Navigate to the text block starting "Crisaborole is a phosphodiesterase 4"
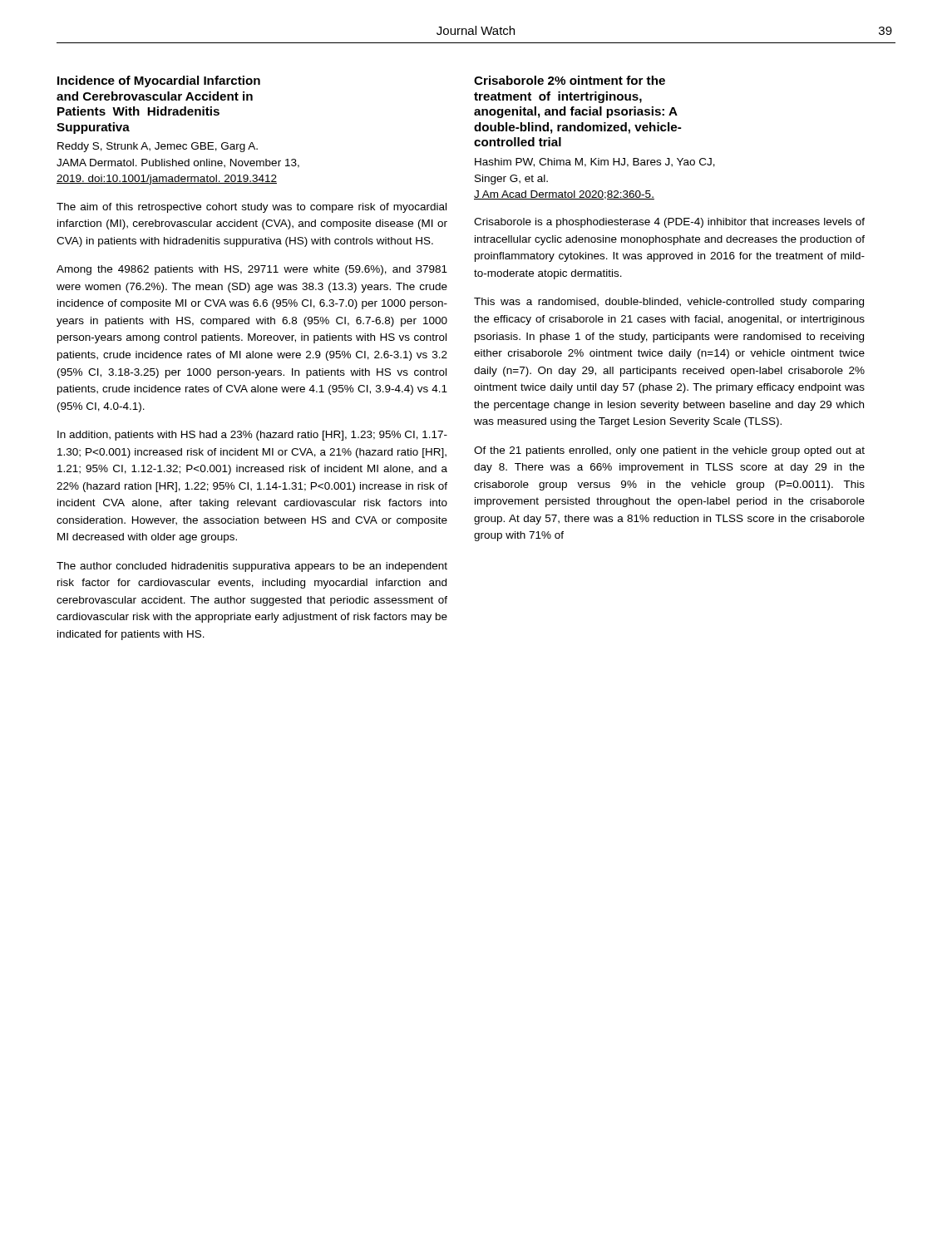This screenshot has width=952, height=1247. click(669, 247)
